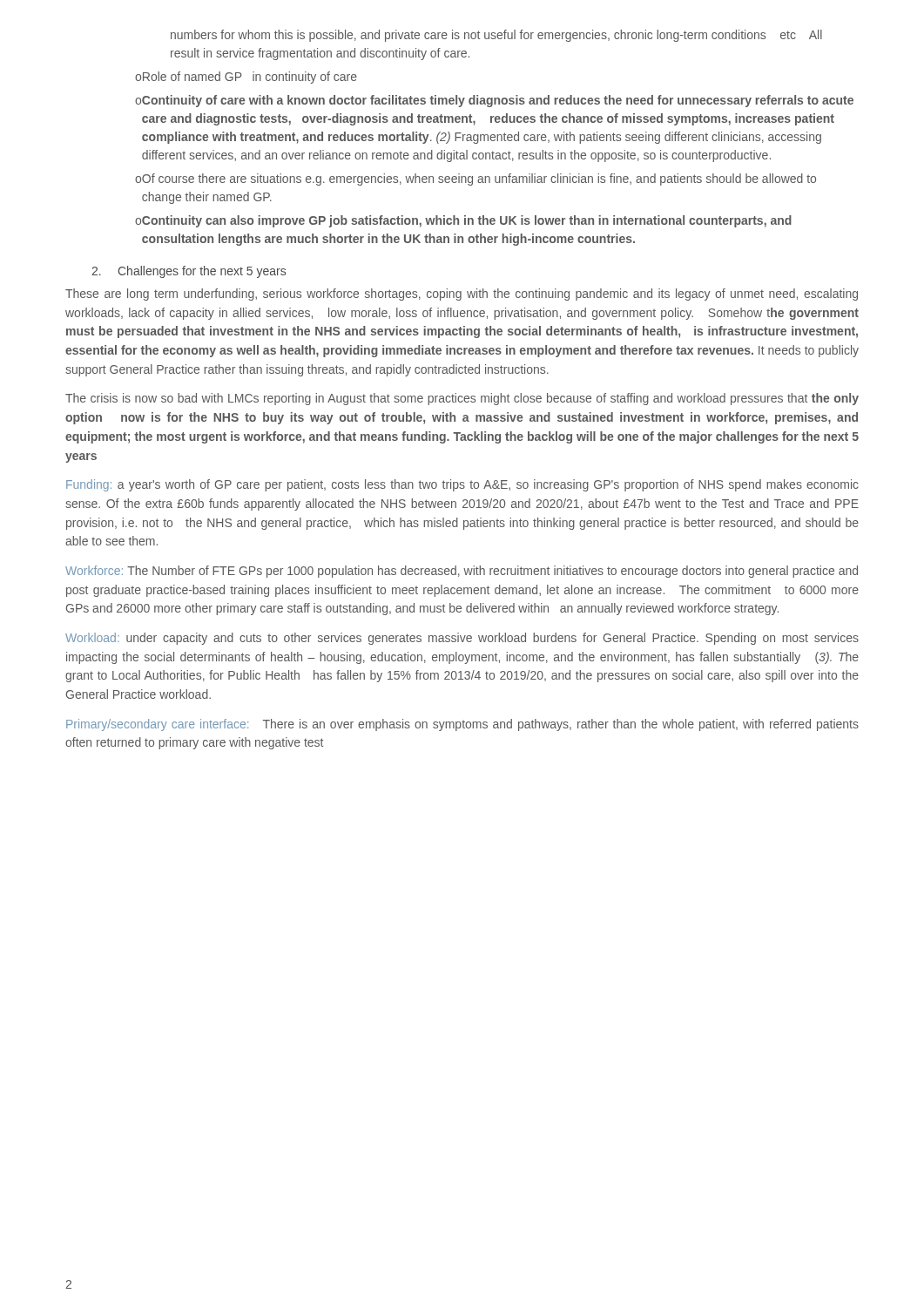
Task: Find the text block that says "Workforce: The Number of FTE"
Action: [x=462, y=590]
